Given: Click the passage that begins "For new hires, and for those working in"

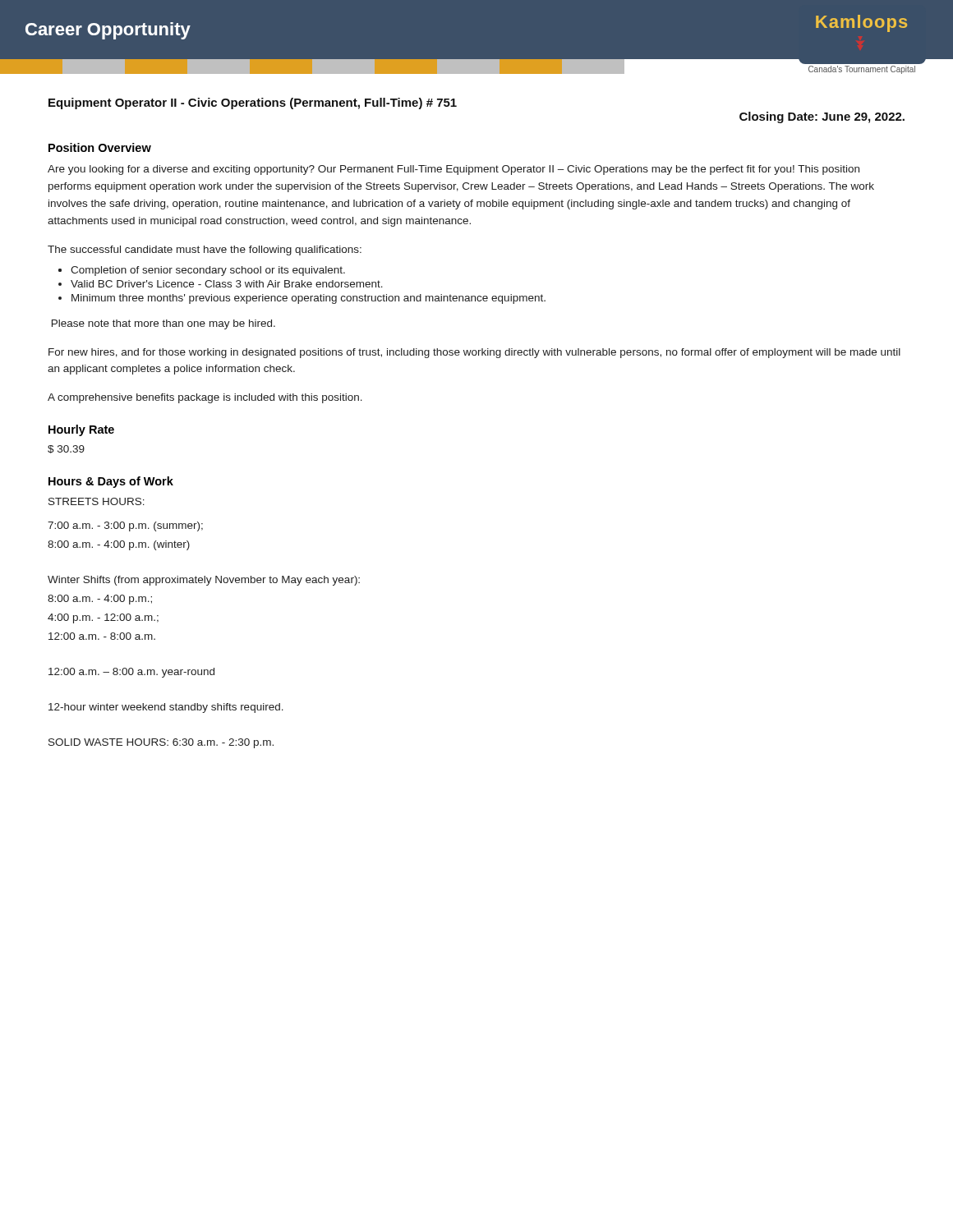Looking at the screenshot, I should coord(474,360).
